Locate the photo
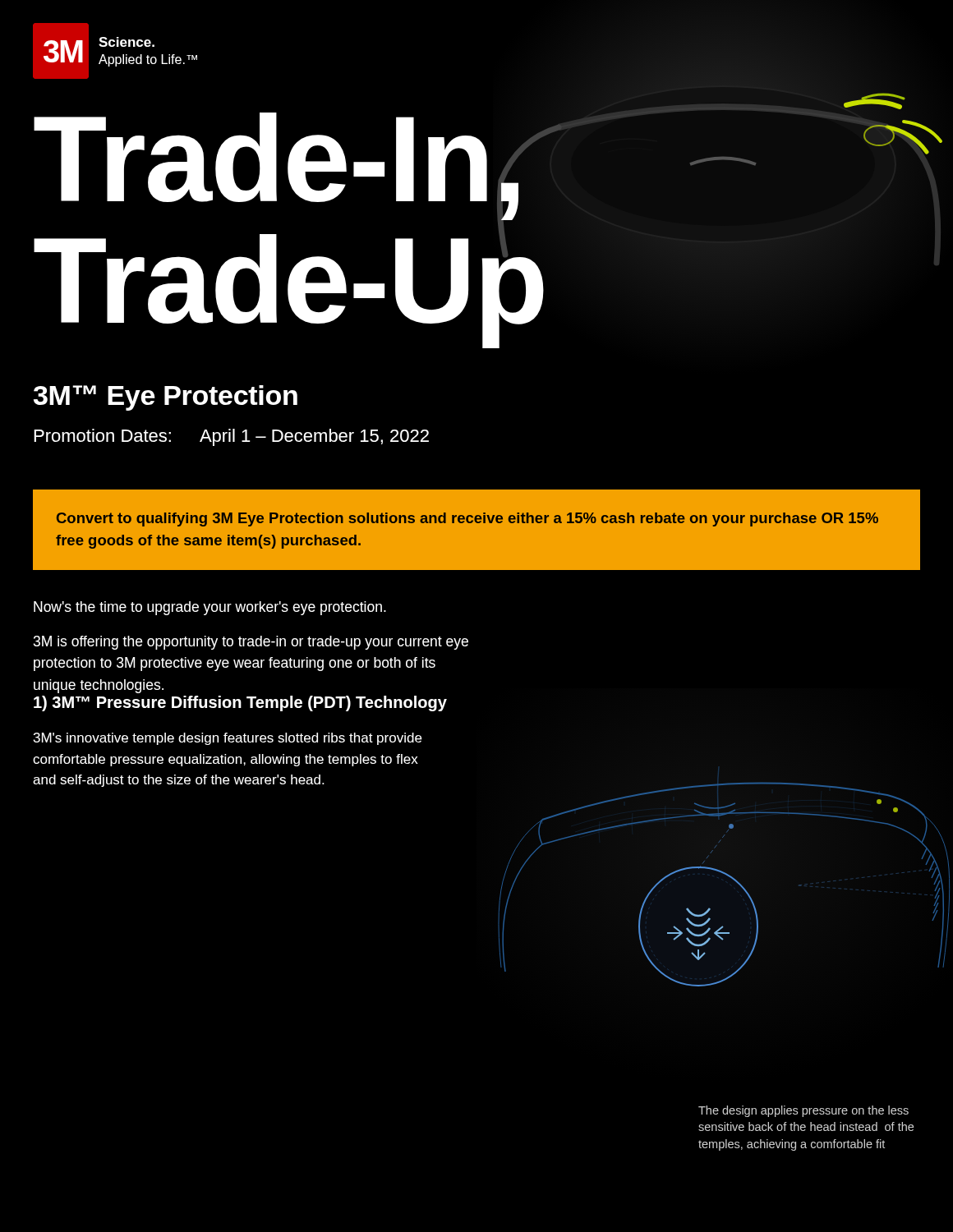 click(723, 197)
